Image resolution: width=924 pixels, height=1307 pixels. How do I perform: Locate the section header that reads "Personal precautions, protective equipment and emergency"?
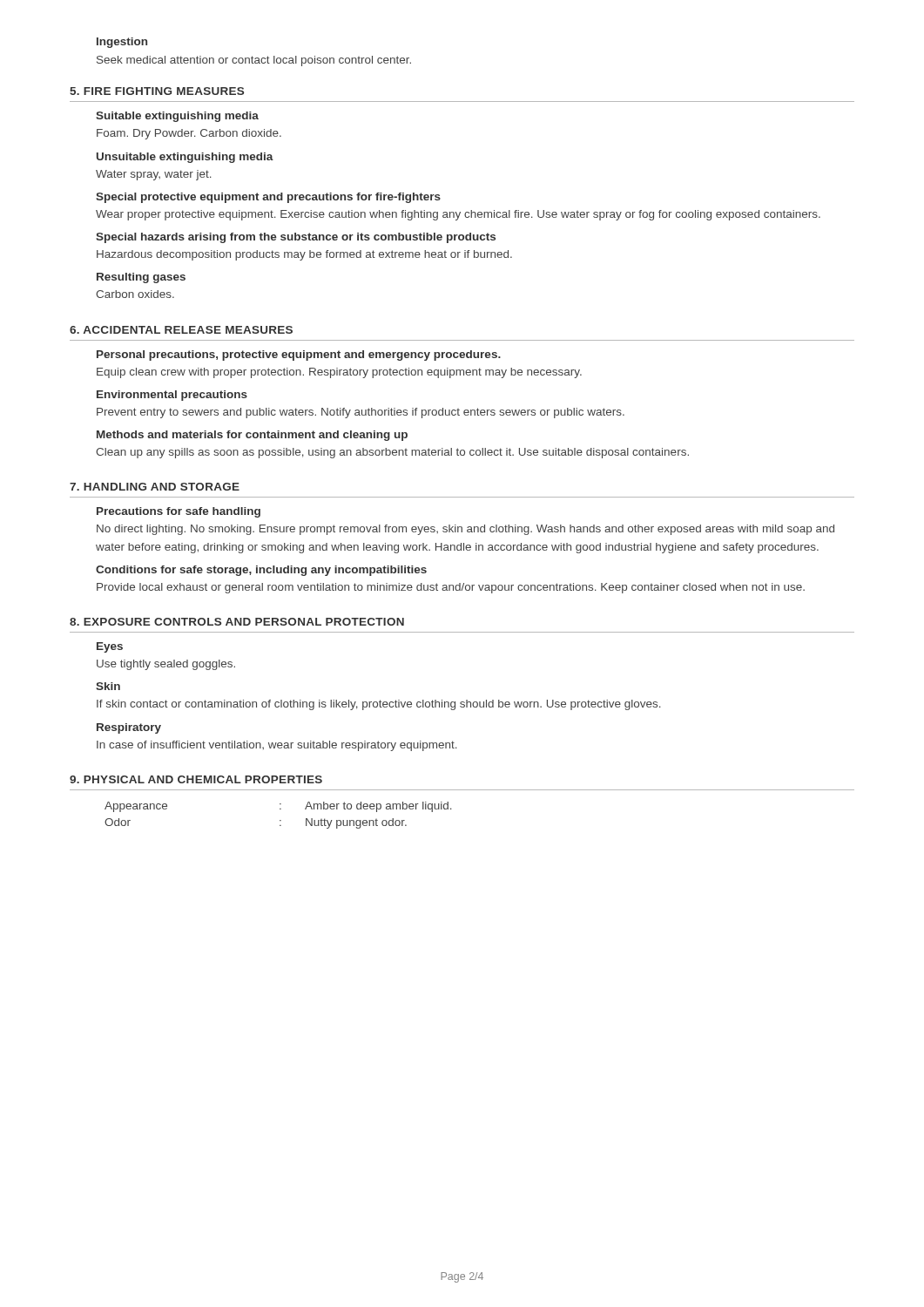(x=298, y=354)
